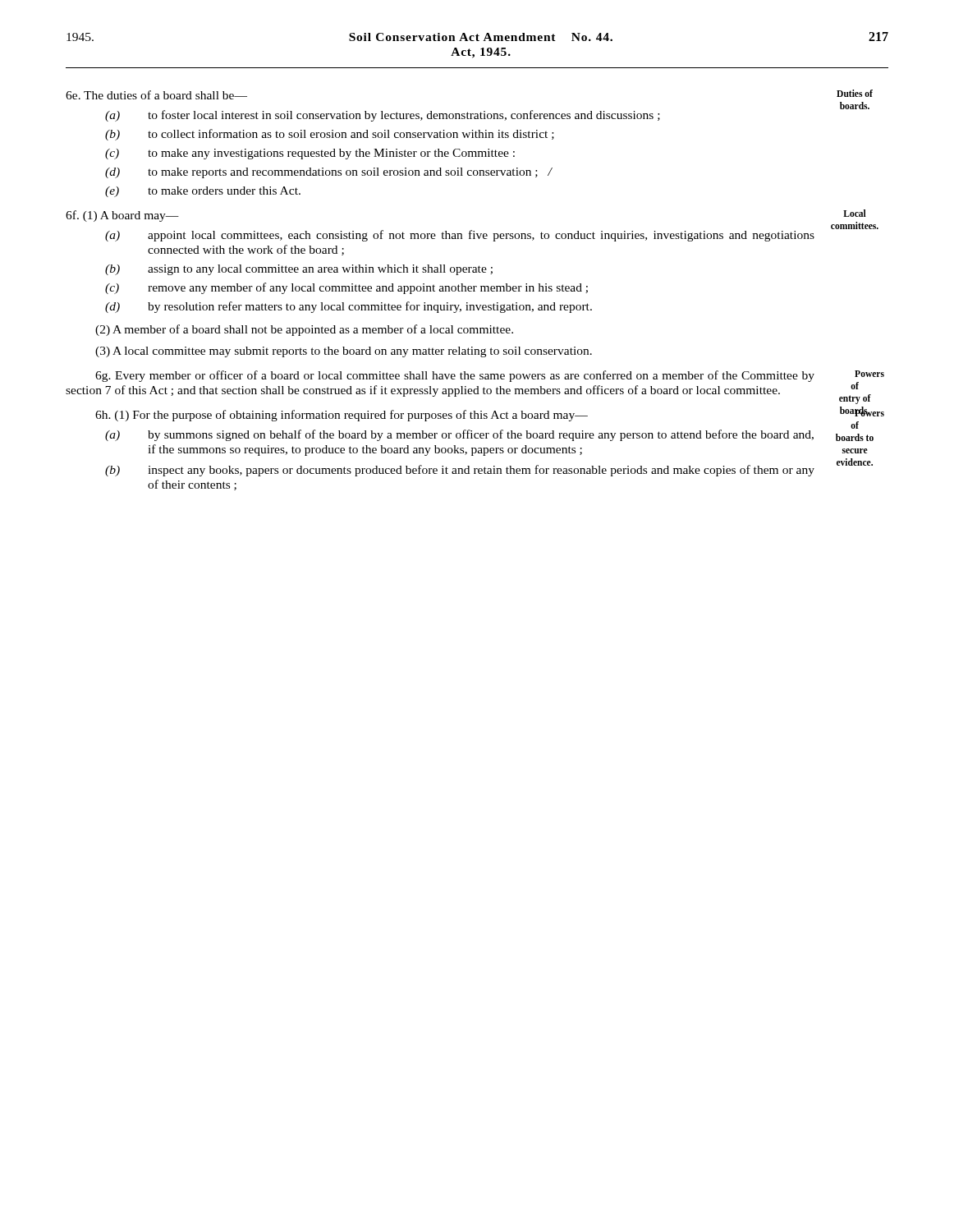This screenshot has height=1232, width=954.
Task: Find the text block starting "(3) A local committee may submit reports"
Action: 344,350
